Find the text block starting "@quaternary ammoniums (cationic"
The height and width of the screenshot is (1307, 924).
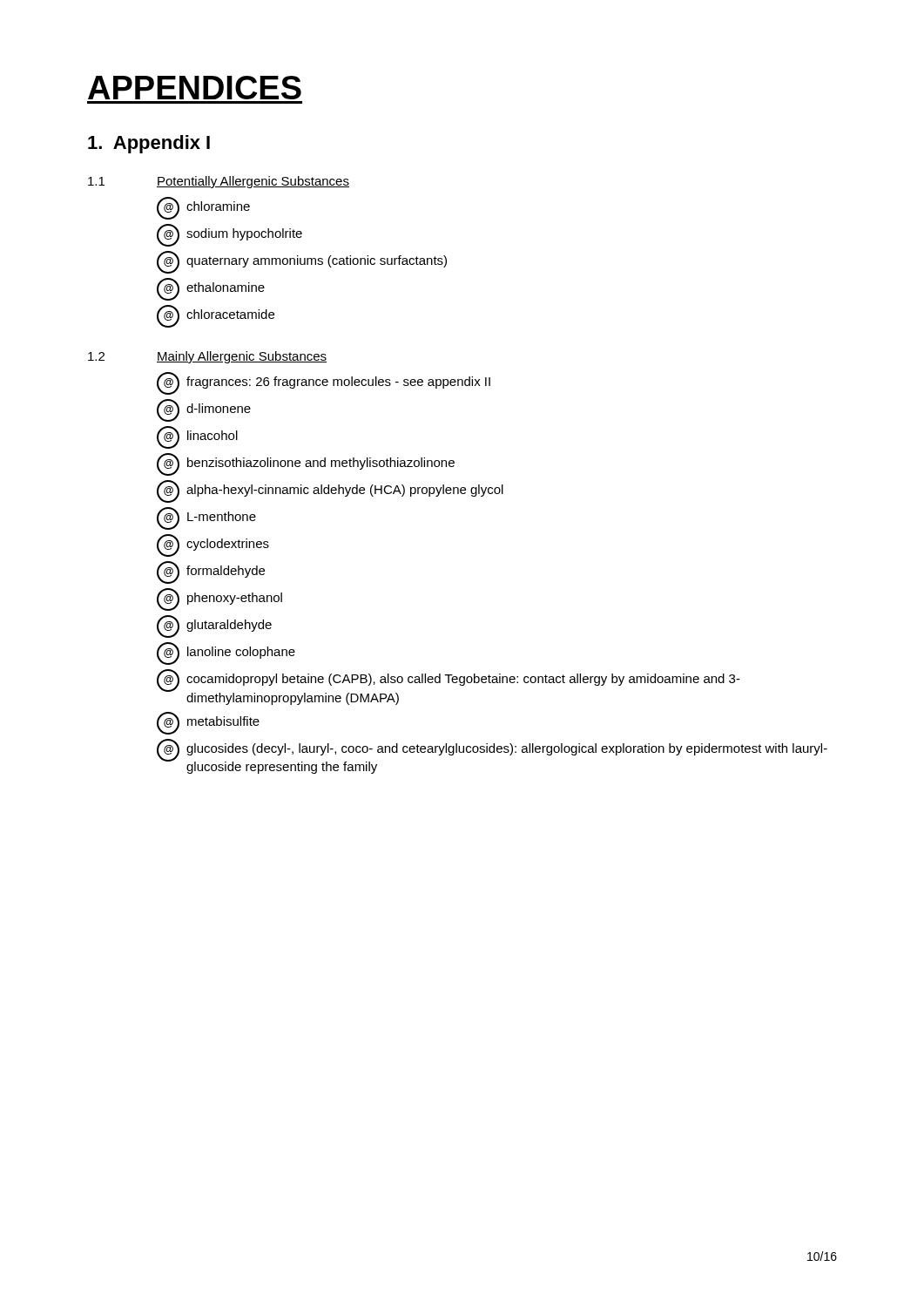(302, 262)
